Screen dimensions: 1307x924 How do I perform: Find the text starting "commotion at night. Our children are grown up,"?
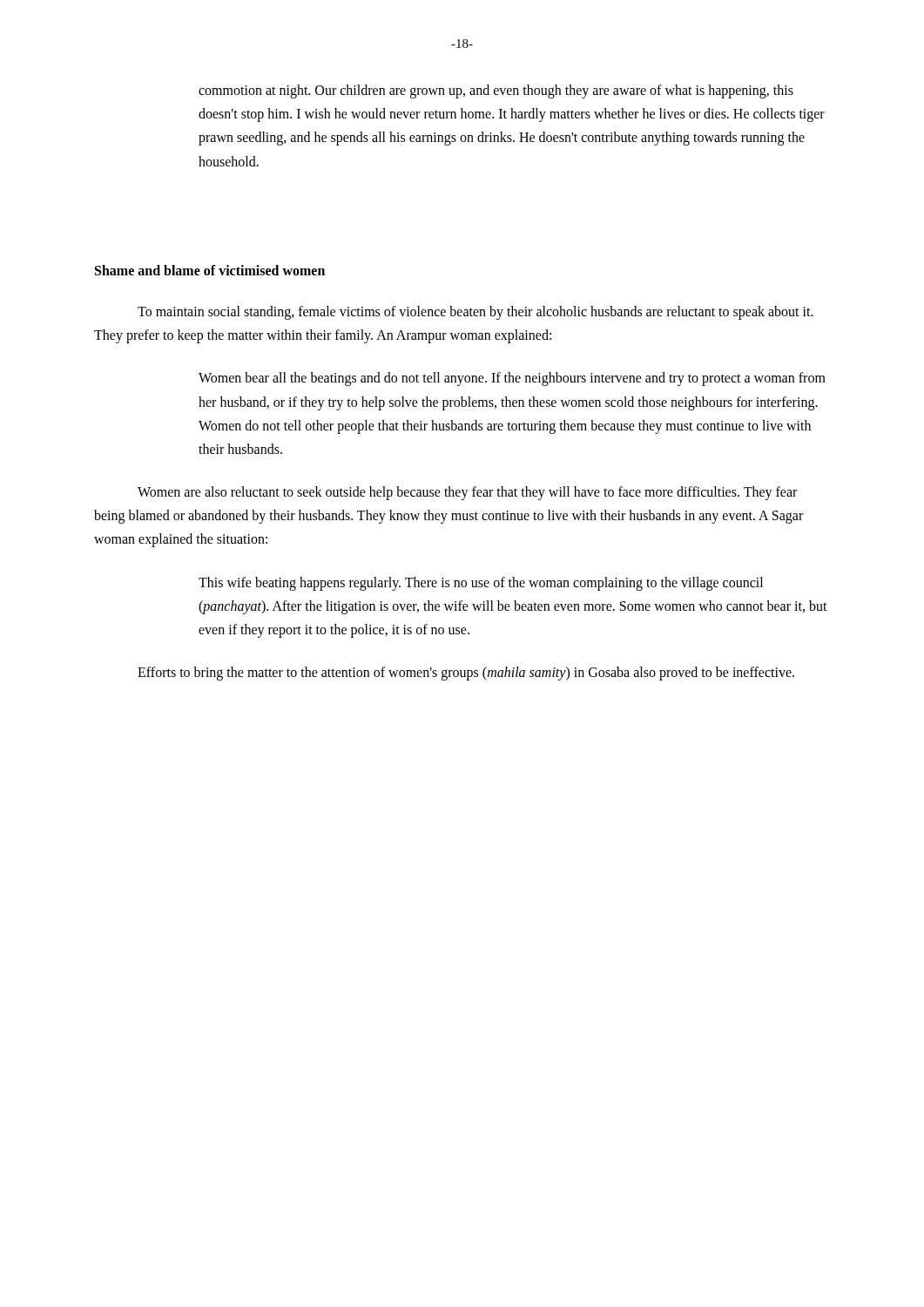[x=512, y=126]
